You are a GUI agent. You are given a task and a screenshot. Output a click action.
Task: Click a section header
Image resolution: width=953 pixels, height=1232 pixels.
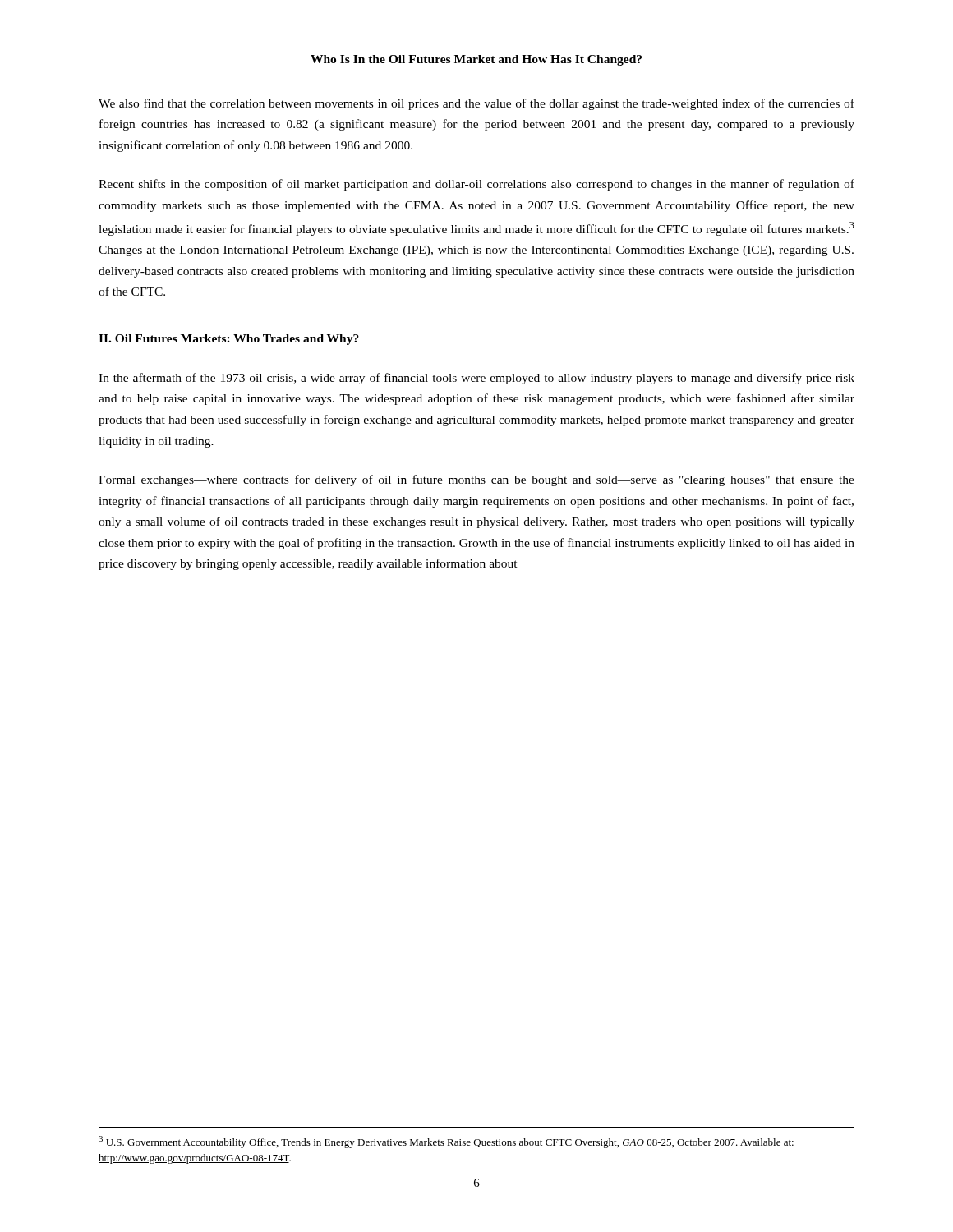coord(229,338)
